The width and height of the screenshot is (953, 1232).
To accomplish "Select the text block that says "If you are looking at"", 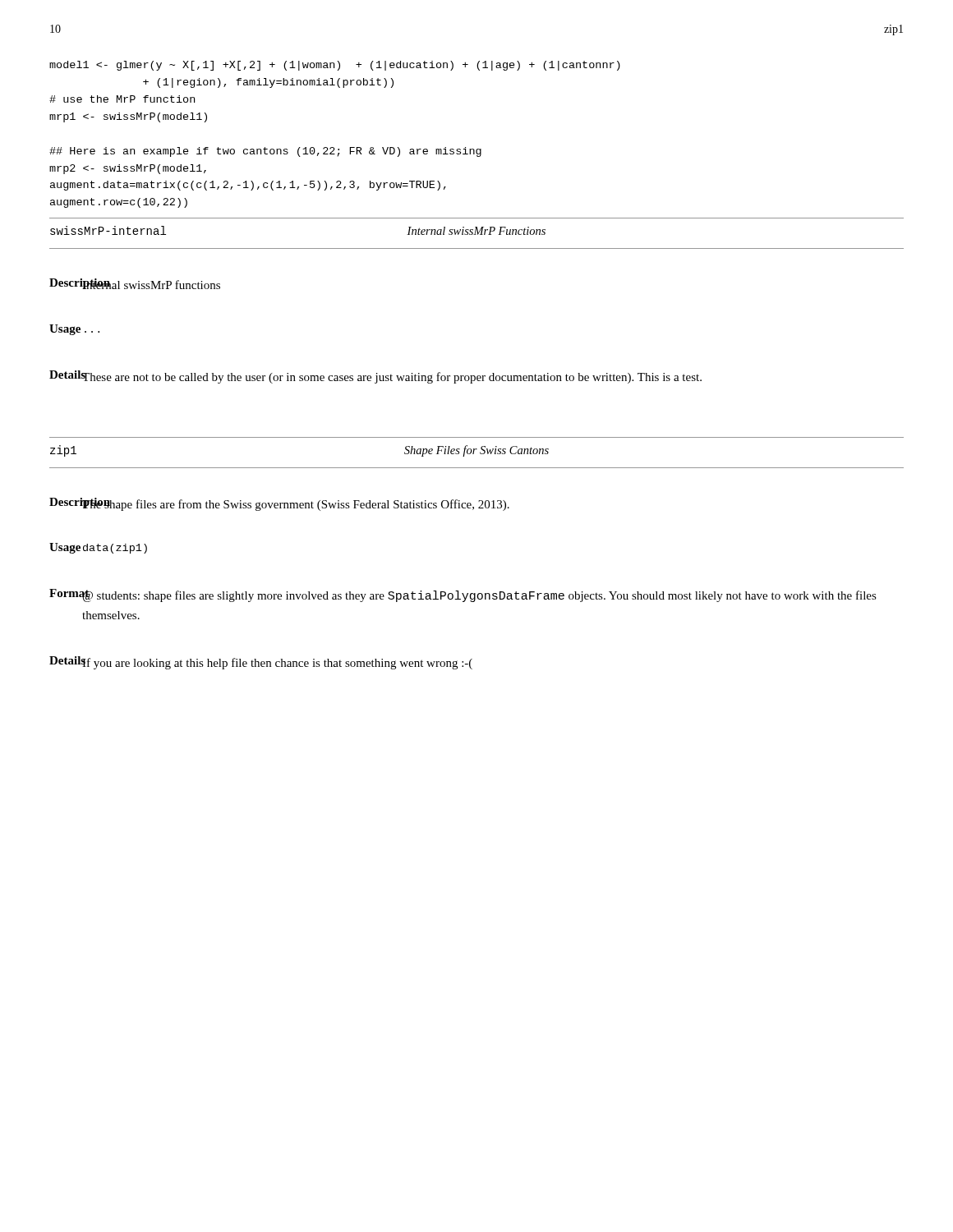I will 277,663.
